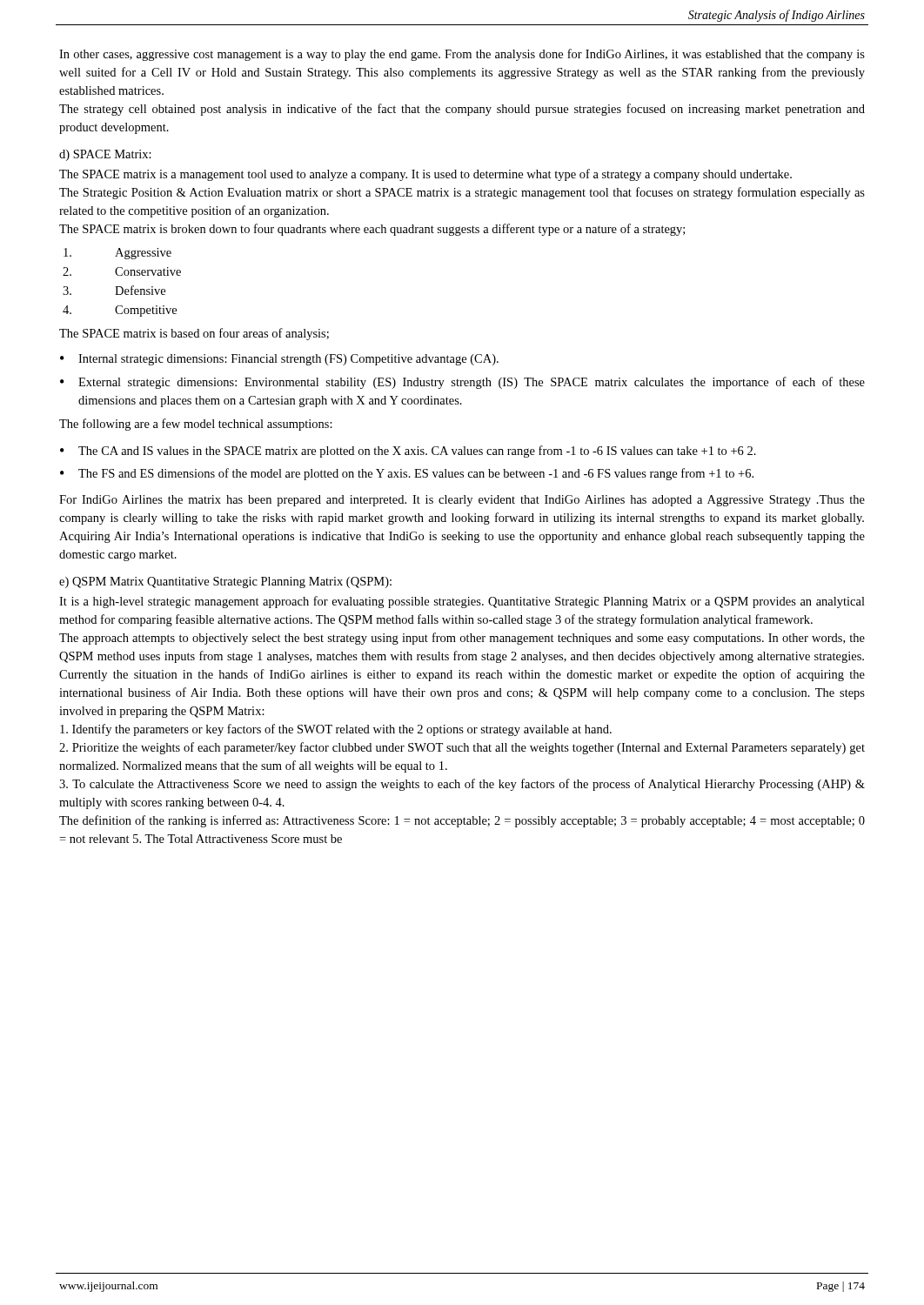924x1305 pixels.
Task: Navigate to the text starting "• Internal strategic dimensions:"
Action: click(279, 359)
